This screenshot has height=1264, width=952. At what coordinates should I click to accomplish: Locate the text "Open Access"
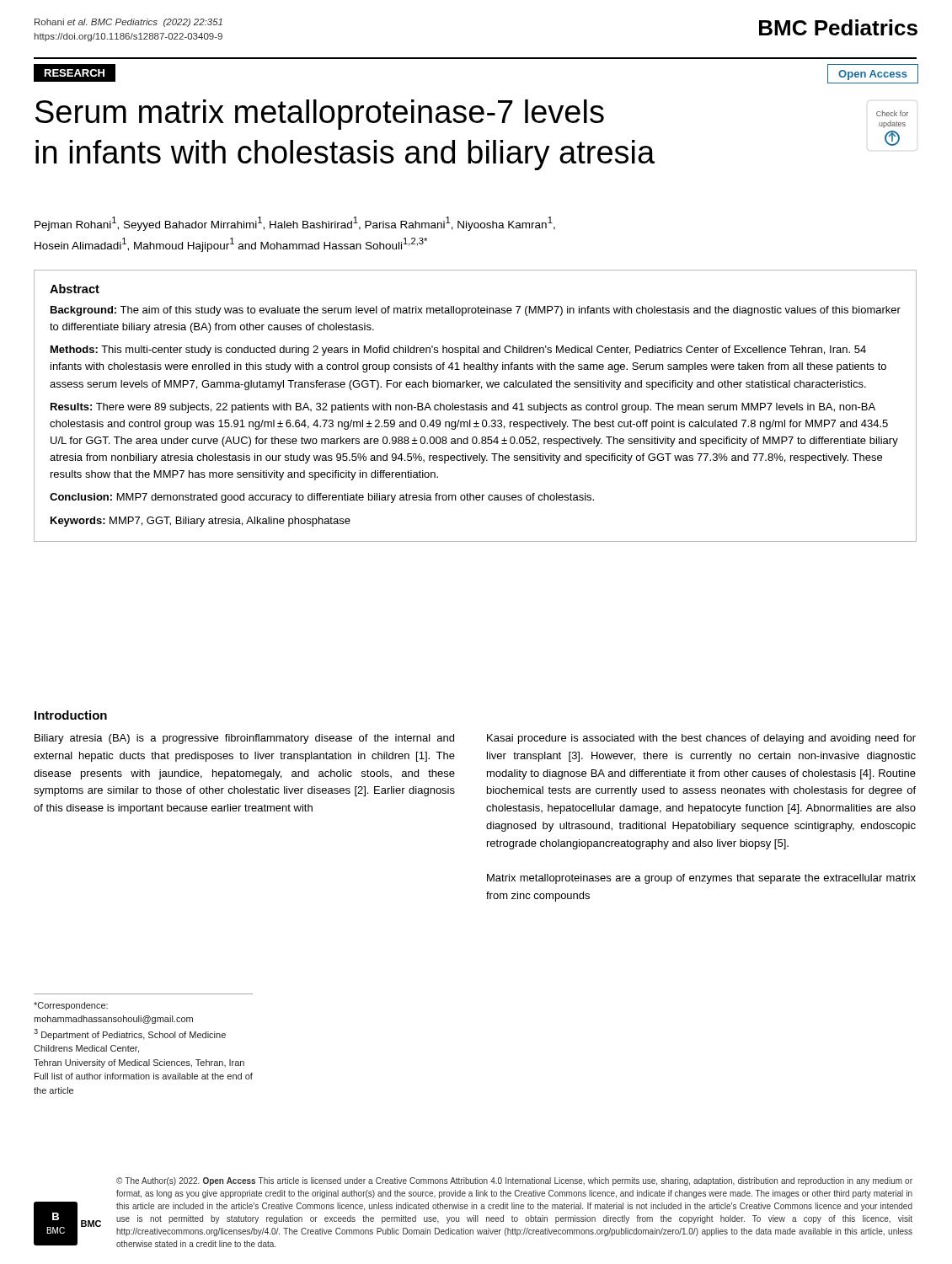tap(873, 74)
